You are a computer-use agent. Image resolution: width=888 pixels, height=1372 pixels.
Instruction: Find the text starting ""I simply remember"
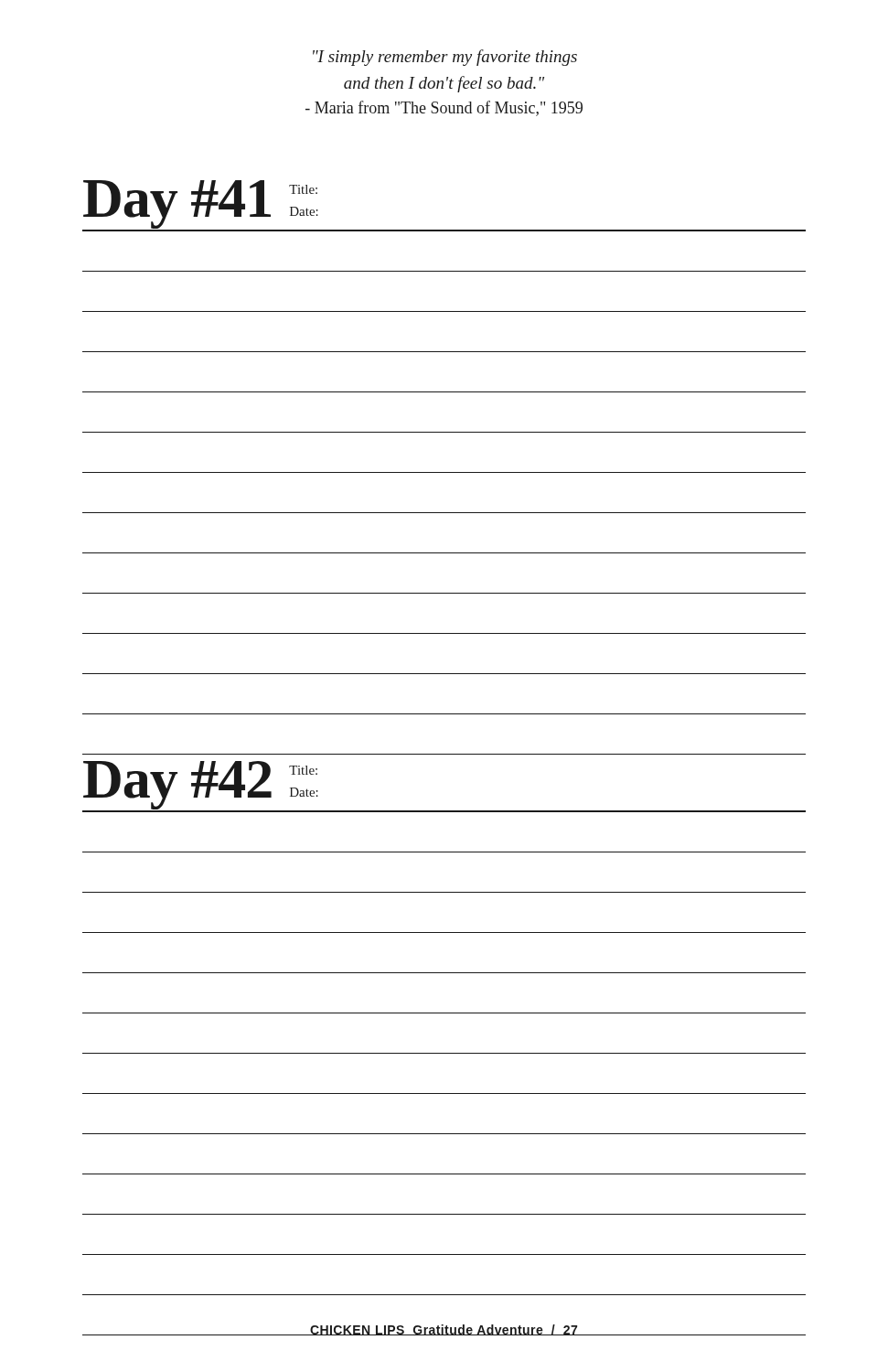[x=444, y=82]
